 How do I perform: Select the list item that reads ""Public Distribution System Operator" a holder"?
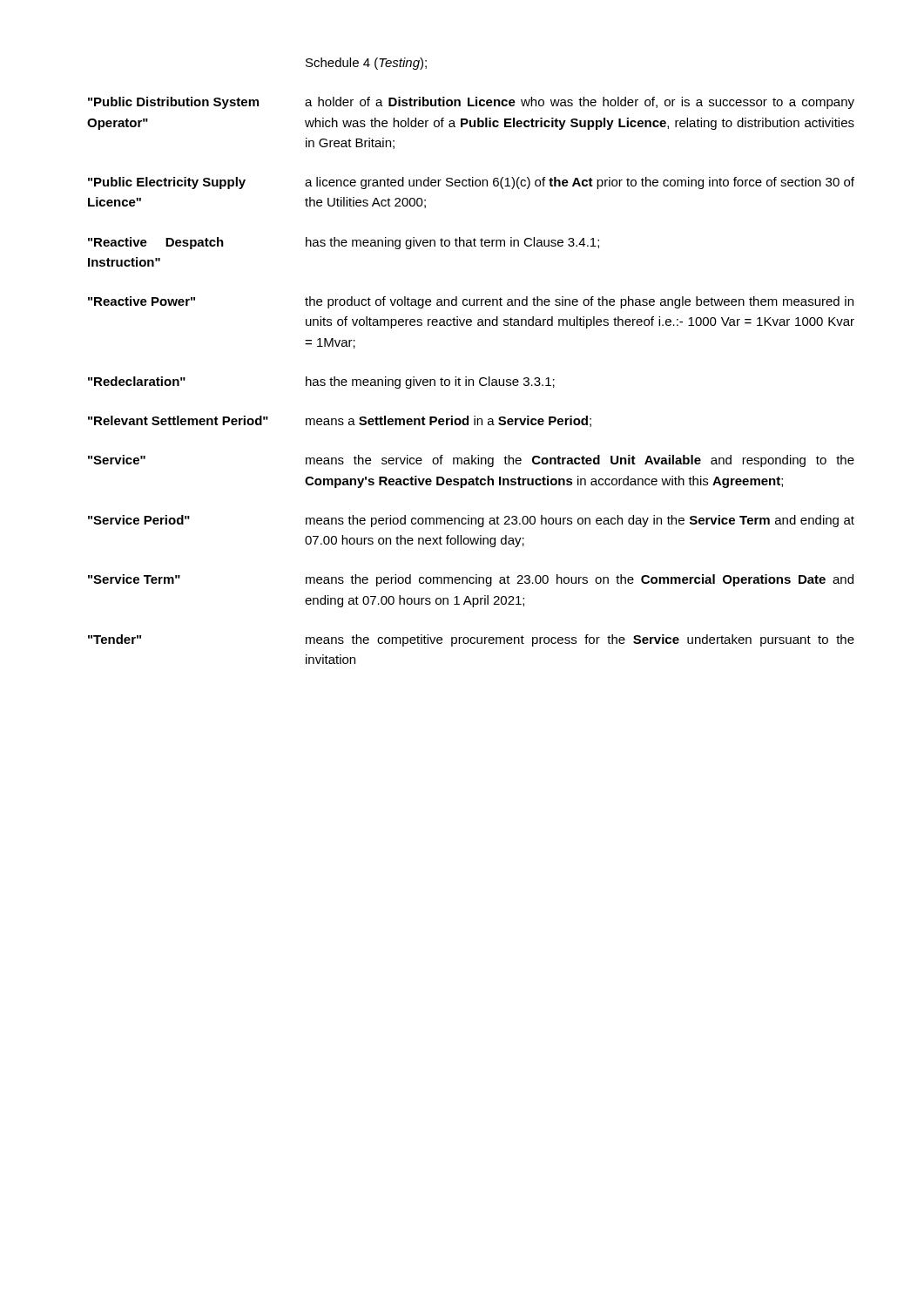[x=471, y=122]
